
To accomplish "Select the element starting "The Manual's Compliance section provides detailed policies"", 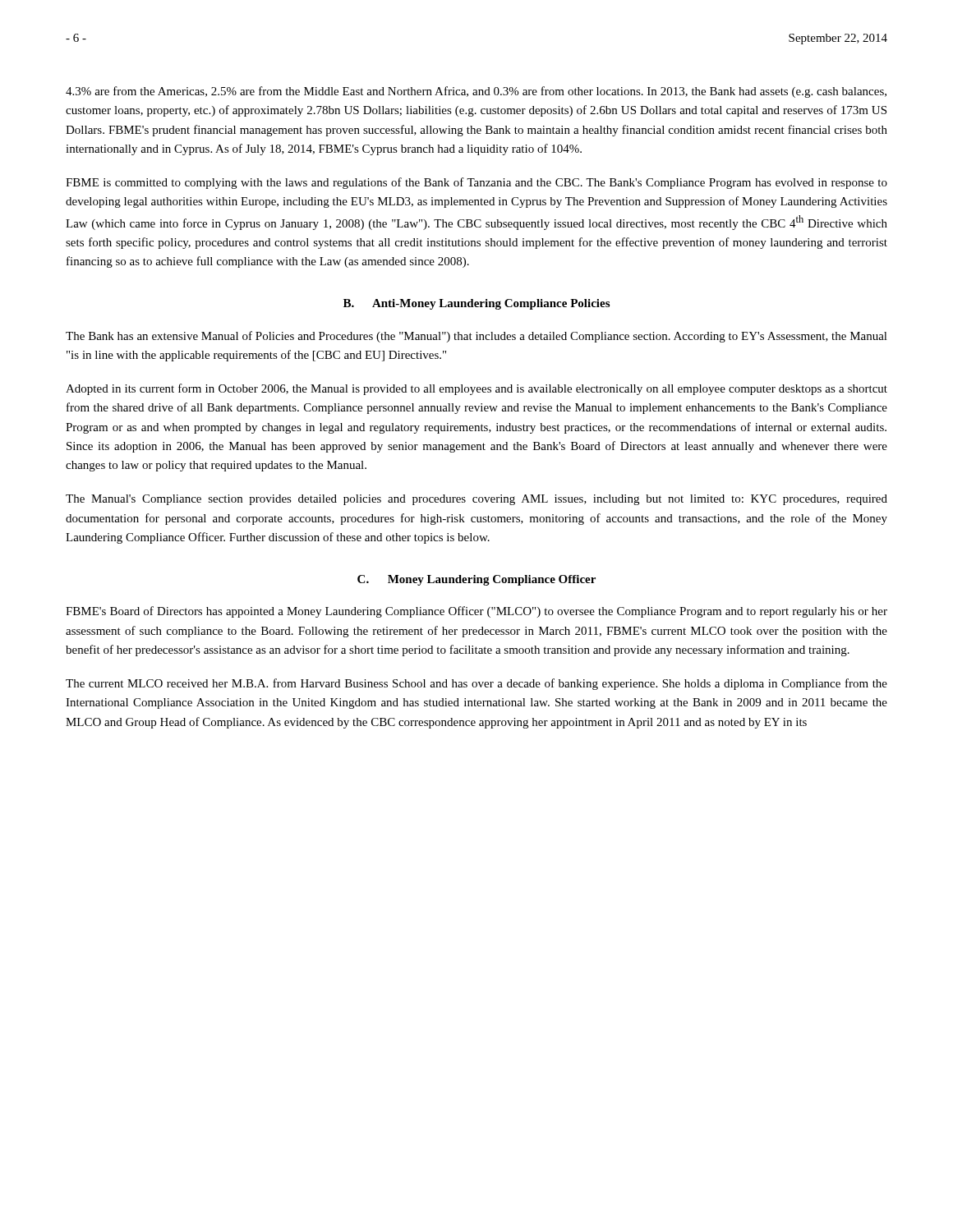I will 476,518.
